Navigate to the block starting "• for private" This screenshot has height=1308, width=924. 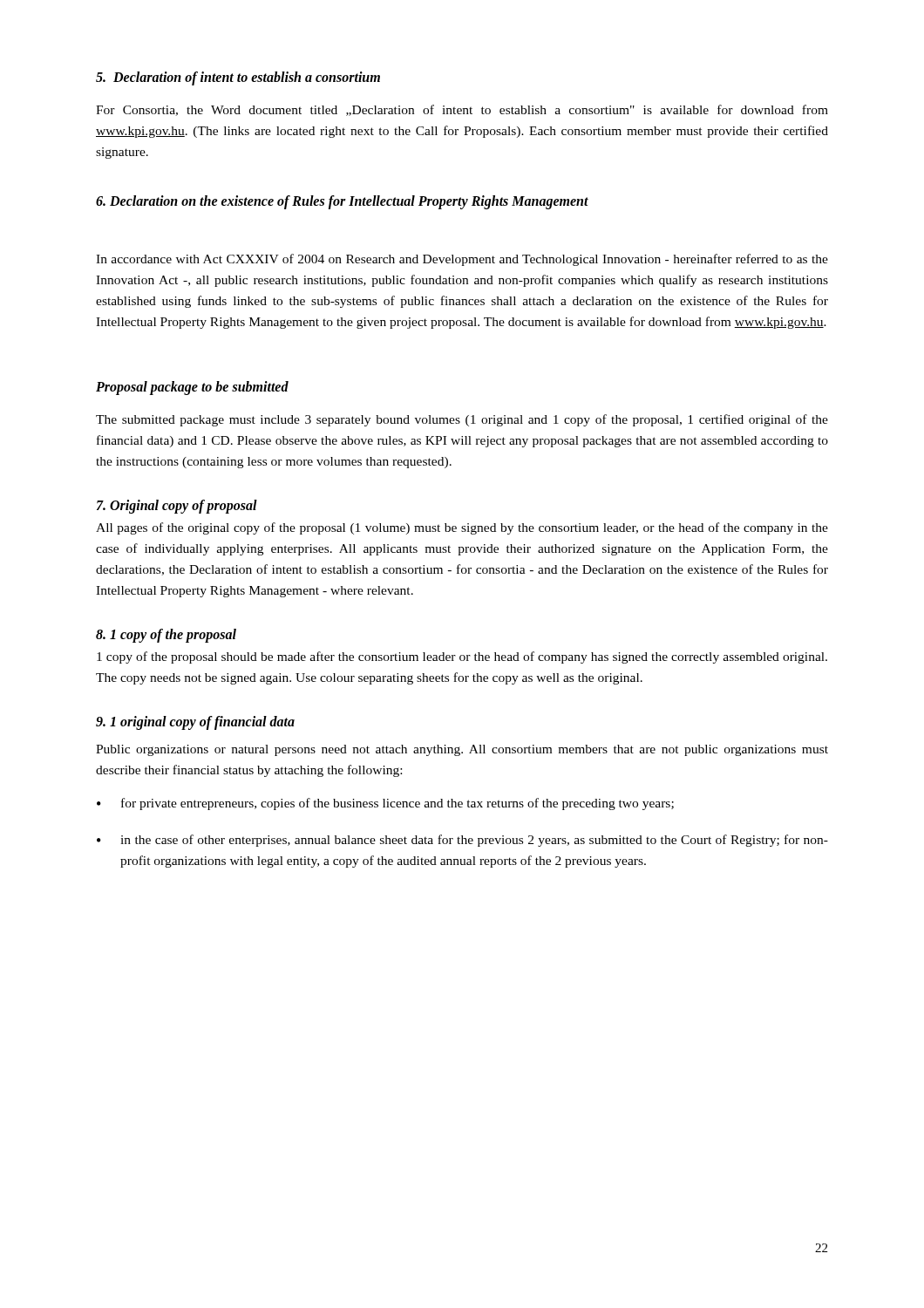(x=462, y=804)
